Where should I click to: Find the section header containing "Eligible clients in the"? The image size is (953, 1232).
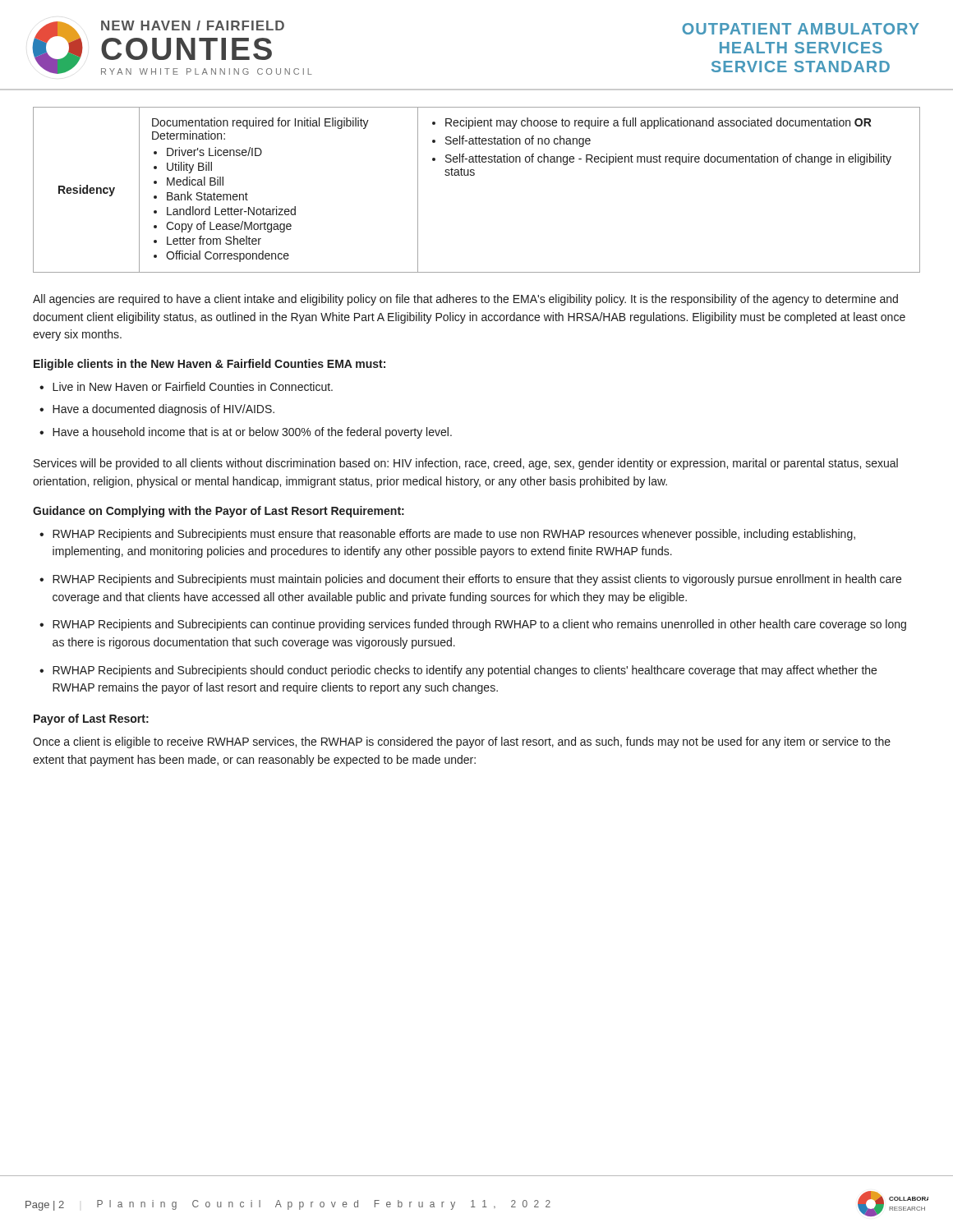pyautogui.click(x=210, y=364)
